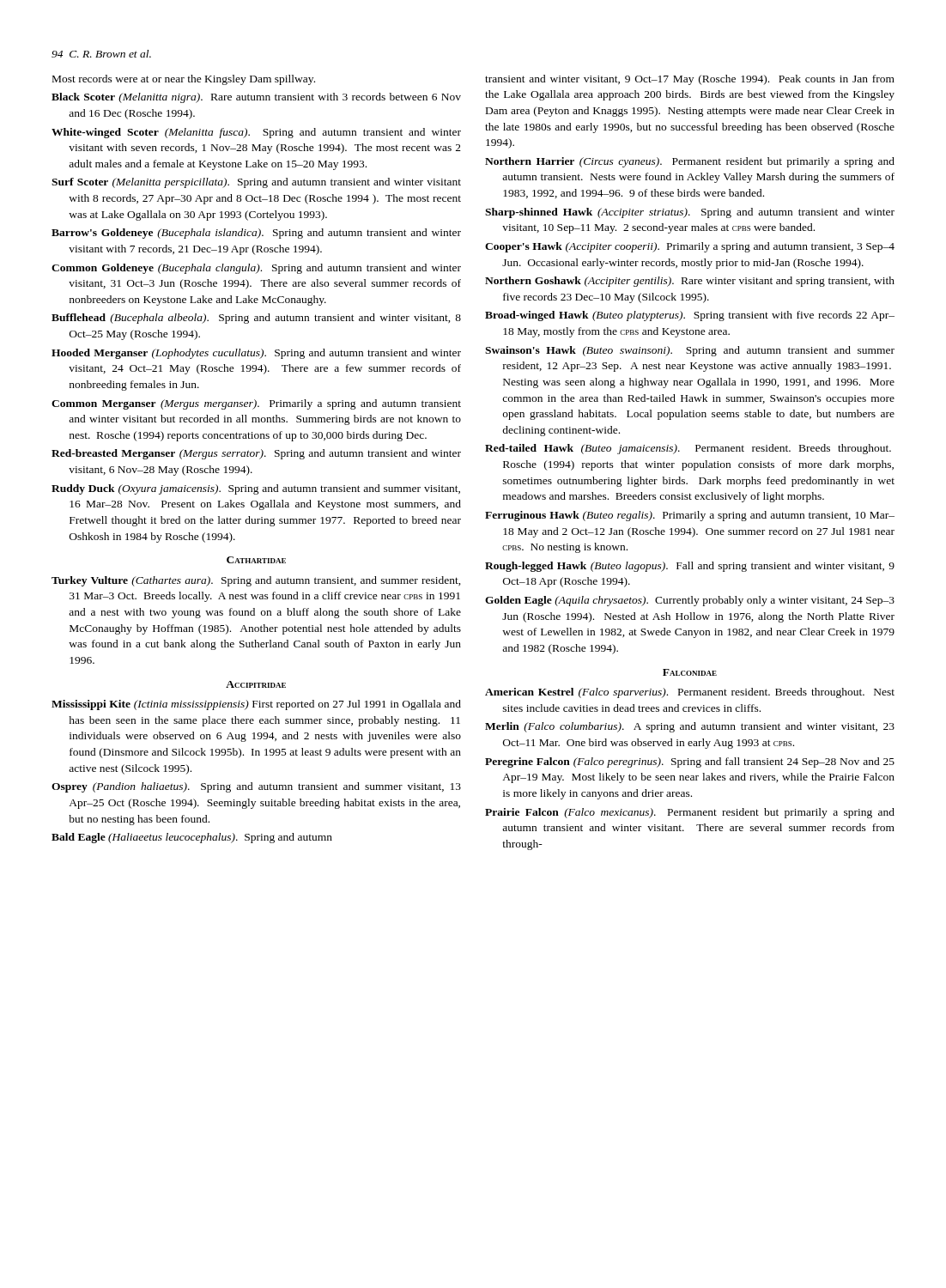The image size is (946, 1288).
Task: Where is the passage that starts "Ruddy Duck (Oxyura jamaicensis). Spring and autumn transient"?
Action: [x=256, y=512]
